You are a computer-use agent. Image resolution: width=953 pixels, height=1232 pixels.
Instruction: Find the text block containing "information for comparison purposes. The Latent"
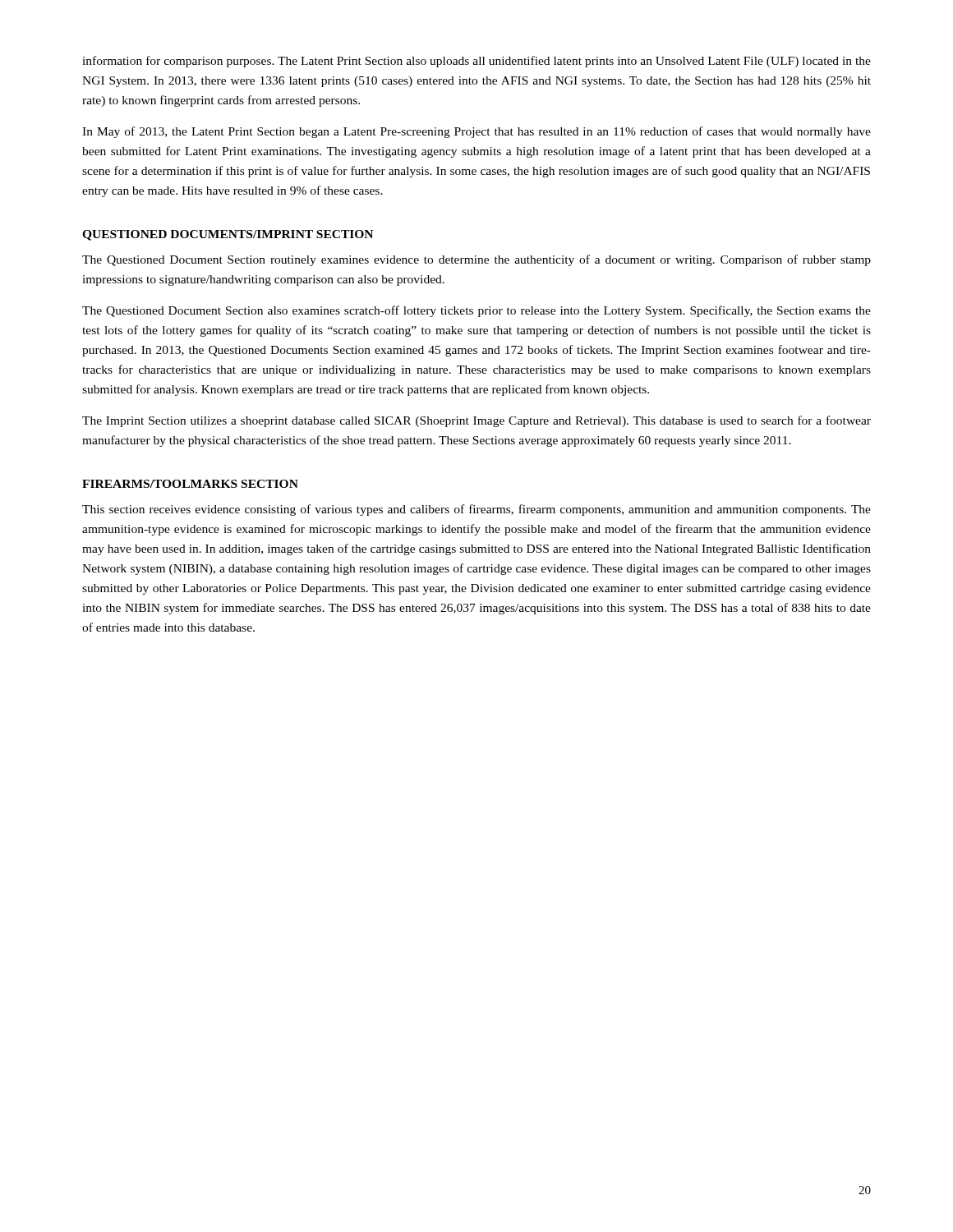pos(476,80)
